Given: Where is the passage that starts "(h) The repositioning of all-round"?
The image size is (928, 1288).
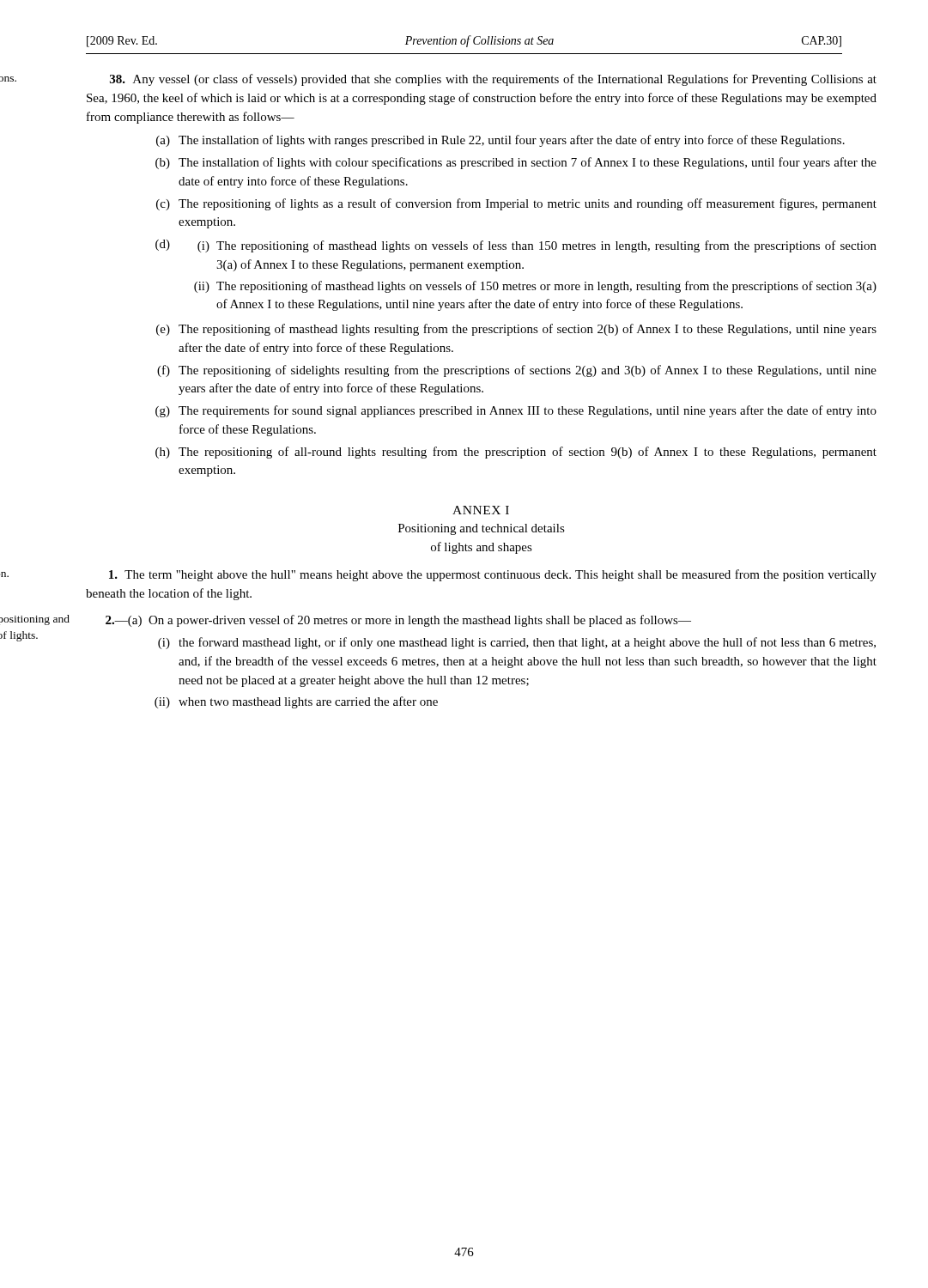Looking at the screenshot, I should coord(507,461).
